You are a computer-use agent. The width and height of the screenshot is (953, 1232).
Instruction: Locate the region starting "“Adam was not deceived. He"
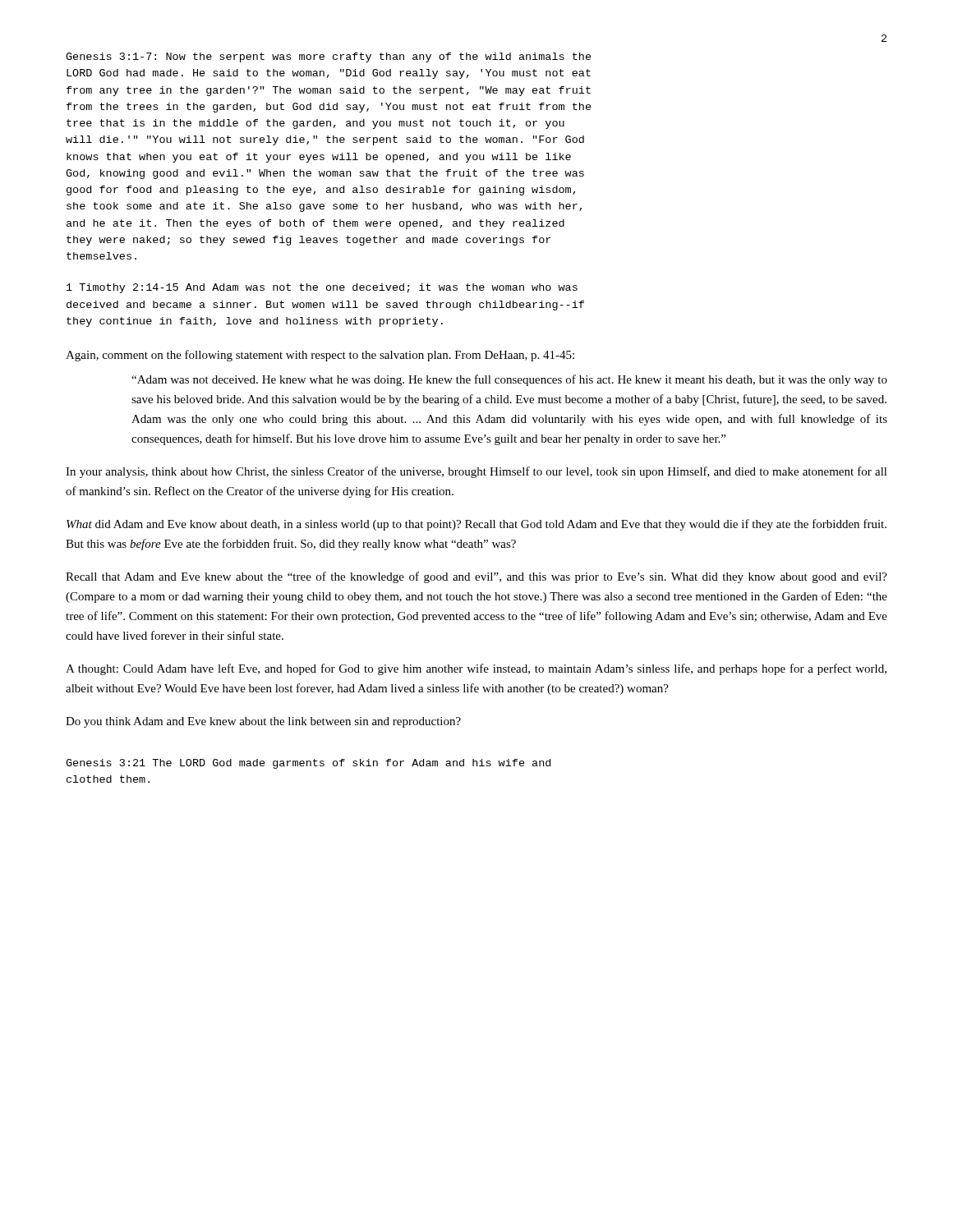coord(509,409)
